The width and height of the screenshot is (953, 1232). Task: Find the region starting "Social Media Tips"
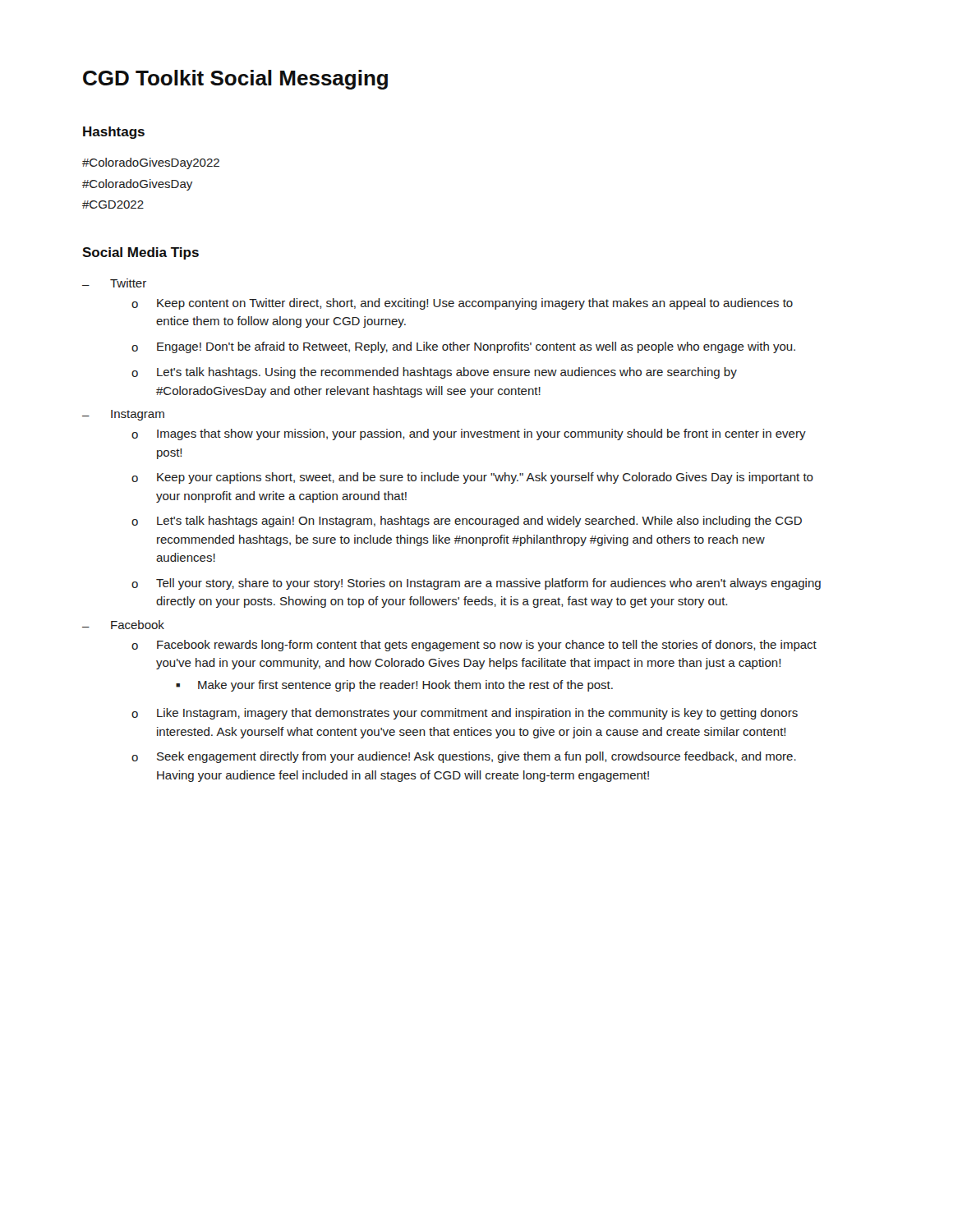pyautogui.click(x=141, y=252)
